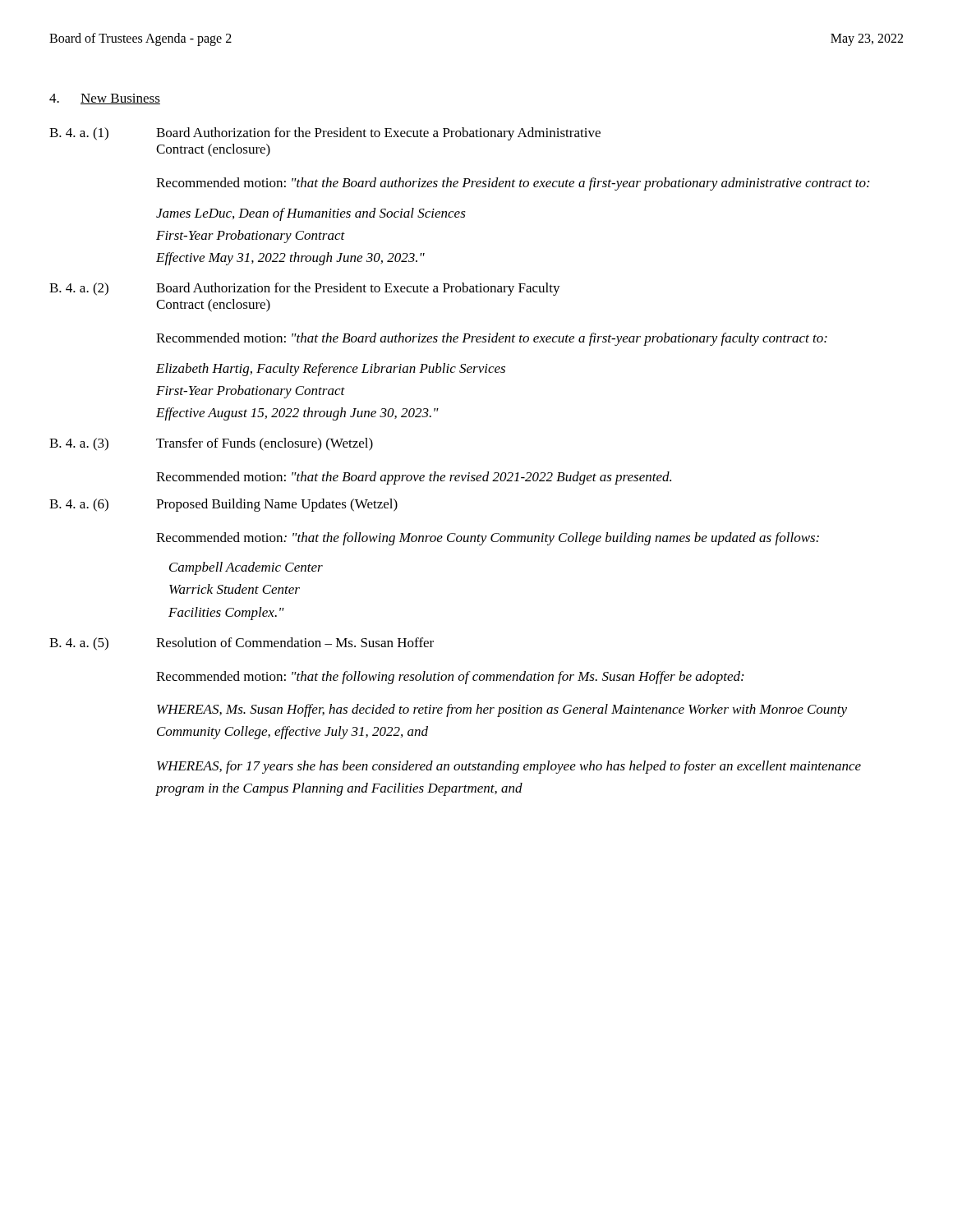Click on the list item containing "B. 4. a. (6) Proposed Building Name Updates"
The height and width of the screenshot is (1232, 953).
pos(223,505)
